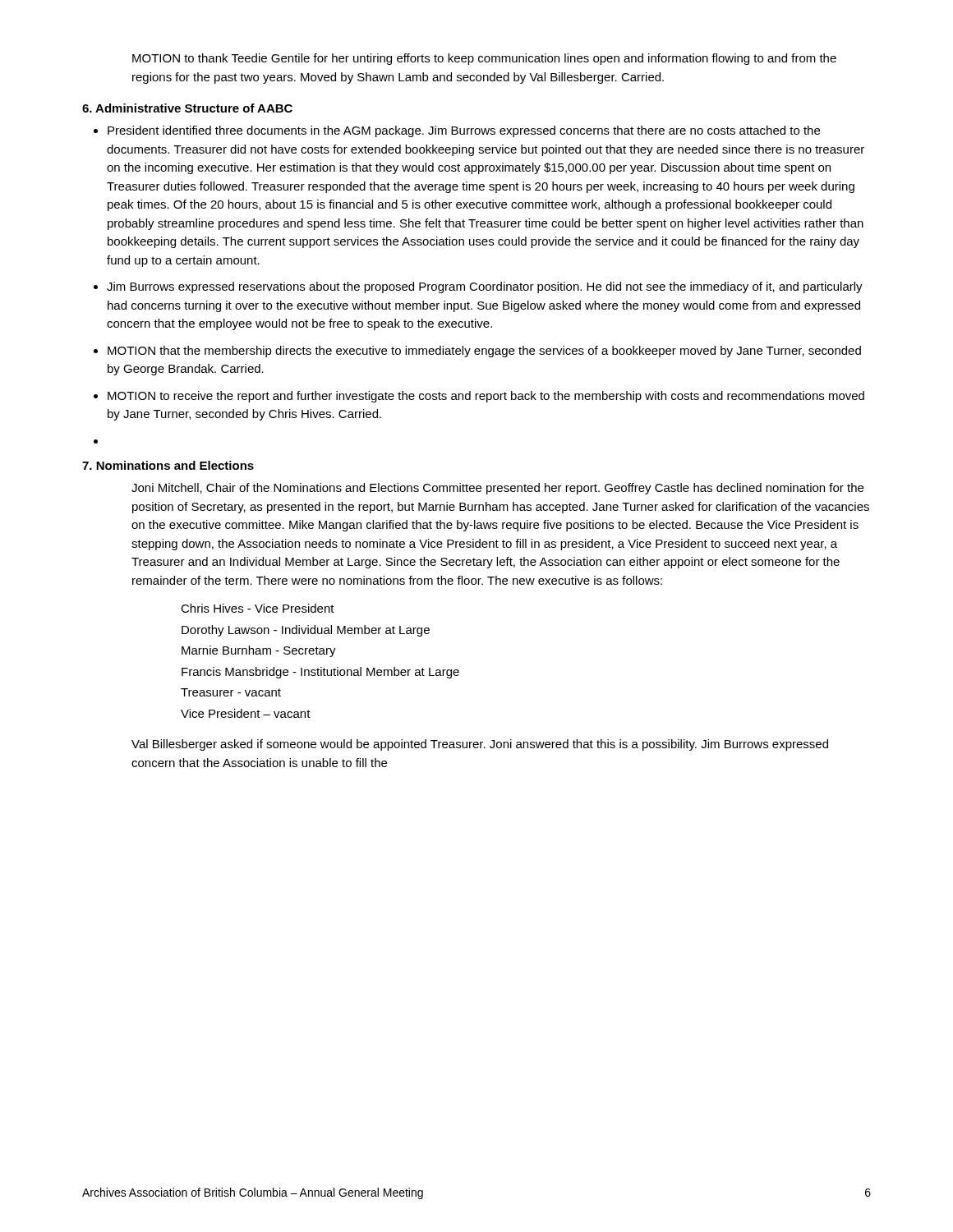Where is the passage that starts "Val Billesberger asked if someone"?
This screenshot has height=1232, width=953.
(480, 753)
